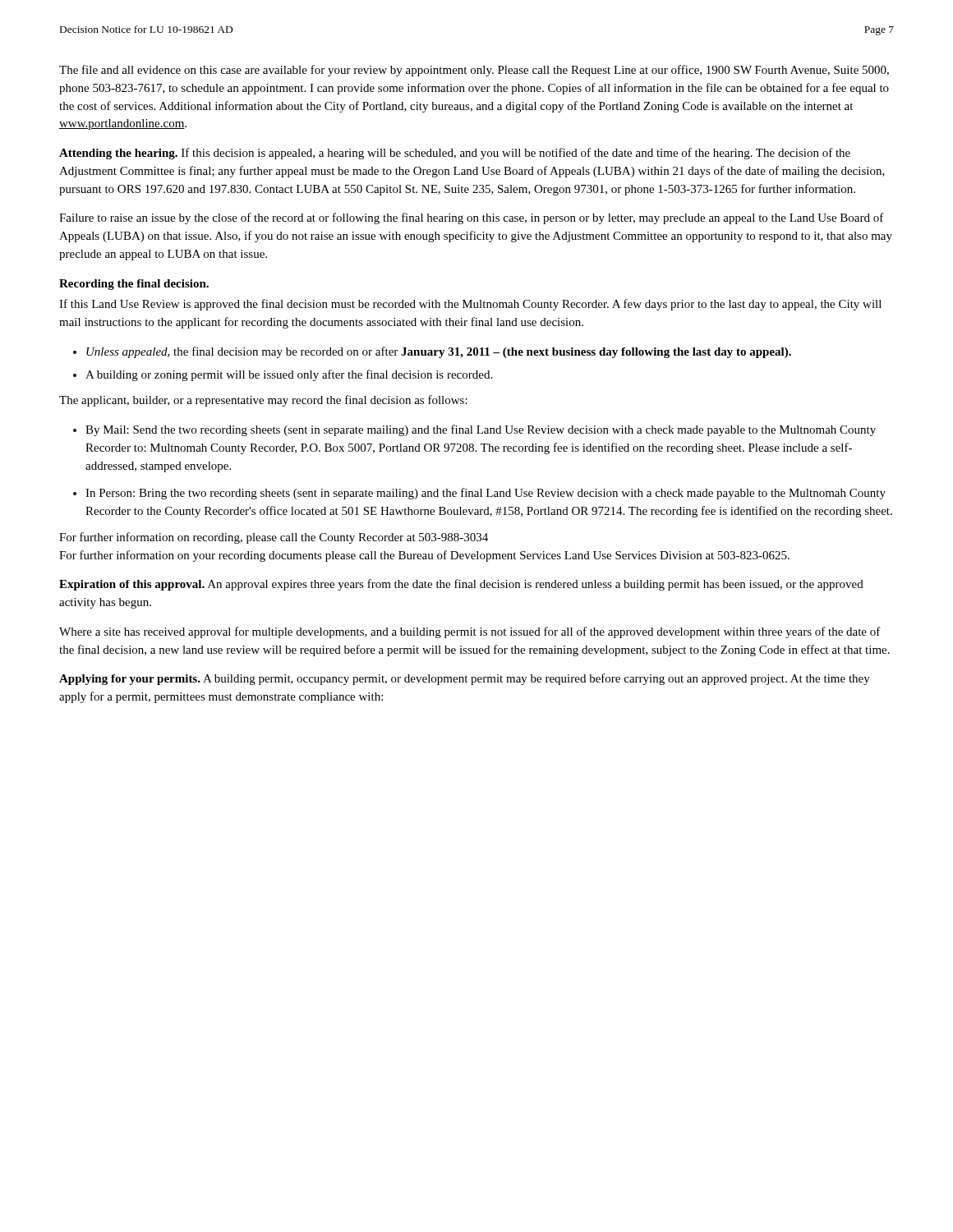Viewport: 953px width, 1232px height.
Task: Click on the text block starting "Failure to raise an issue by the"
Action: point(476,236)
